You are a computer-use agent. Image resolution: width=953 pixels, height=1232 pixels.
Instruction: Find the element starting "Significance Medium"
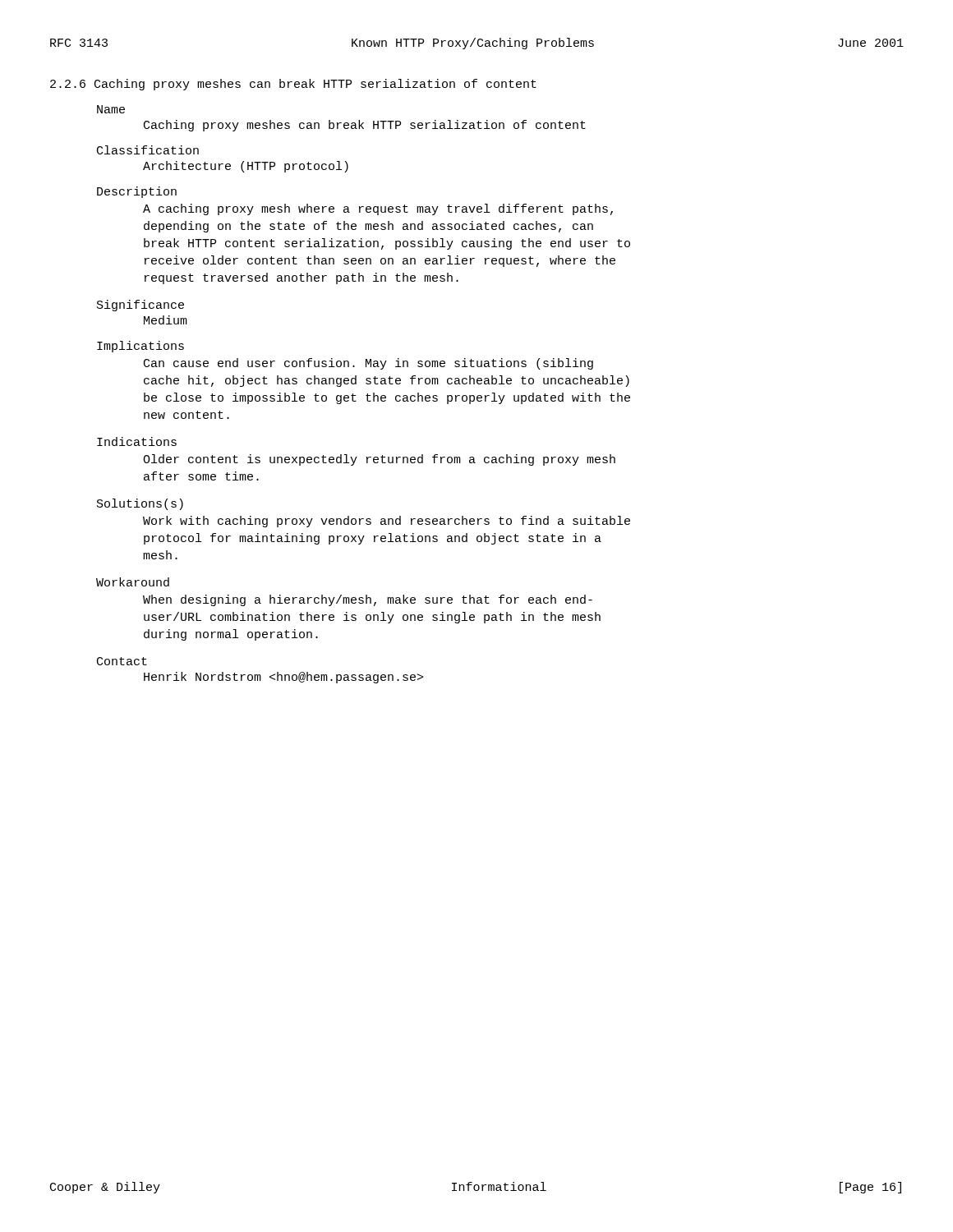(140, 306)
